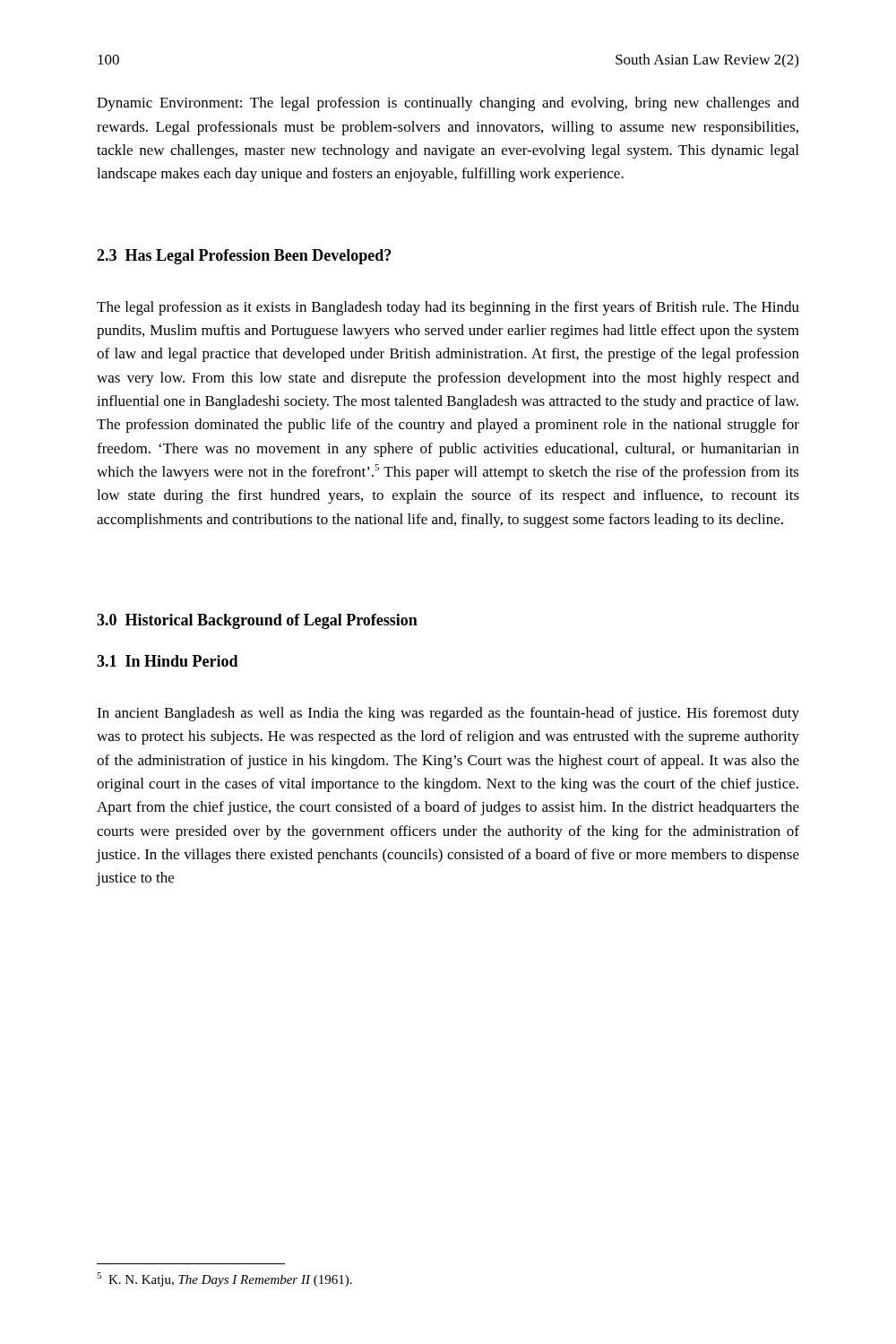
Task: Click the section header that begins "3.0 Historical Background of Legal"
Action: click(257, 620)
